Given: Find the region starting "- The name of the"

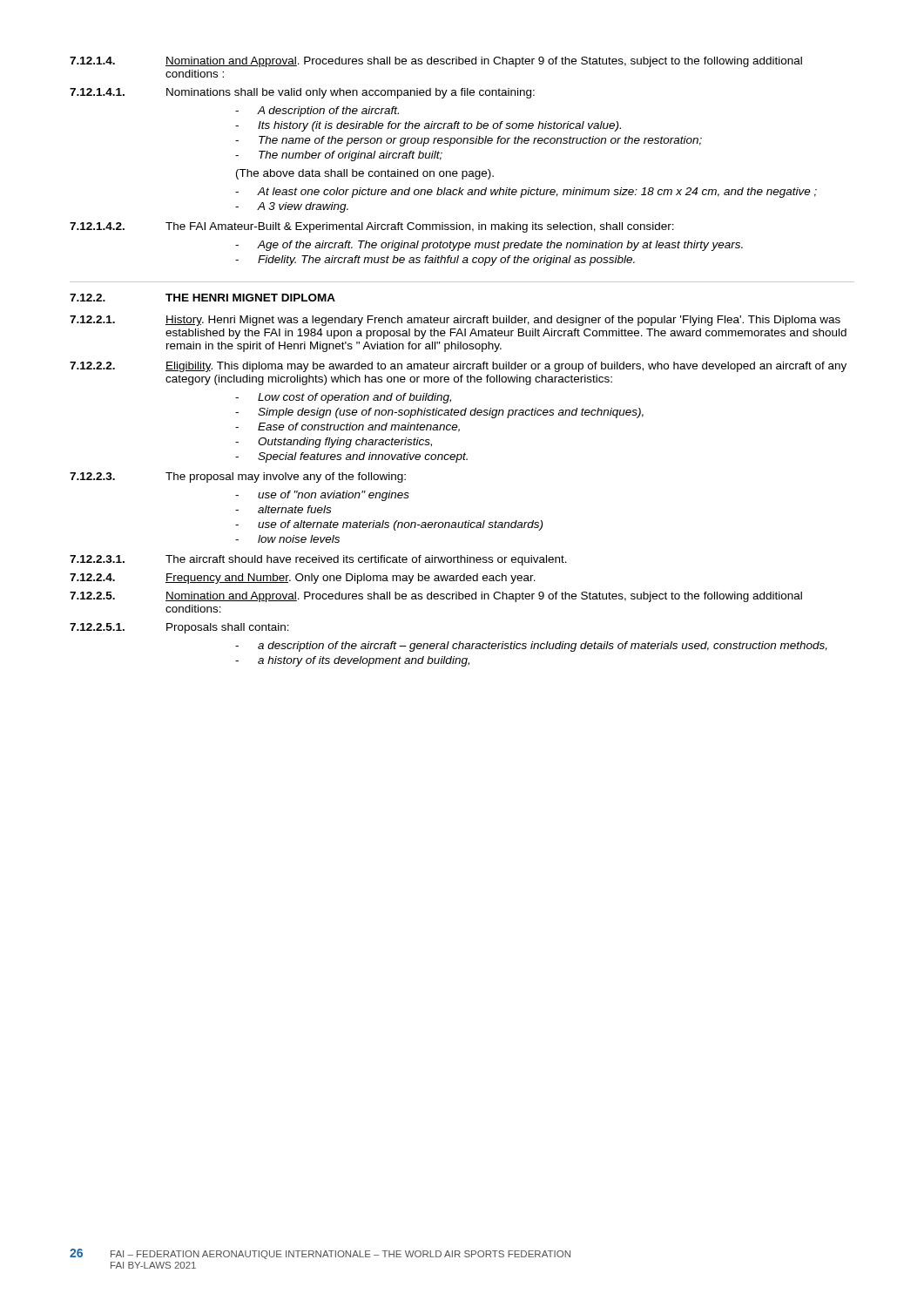Looking at the screenshot, I should 545,140.
